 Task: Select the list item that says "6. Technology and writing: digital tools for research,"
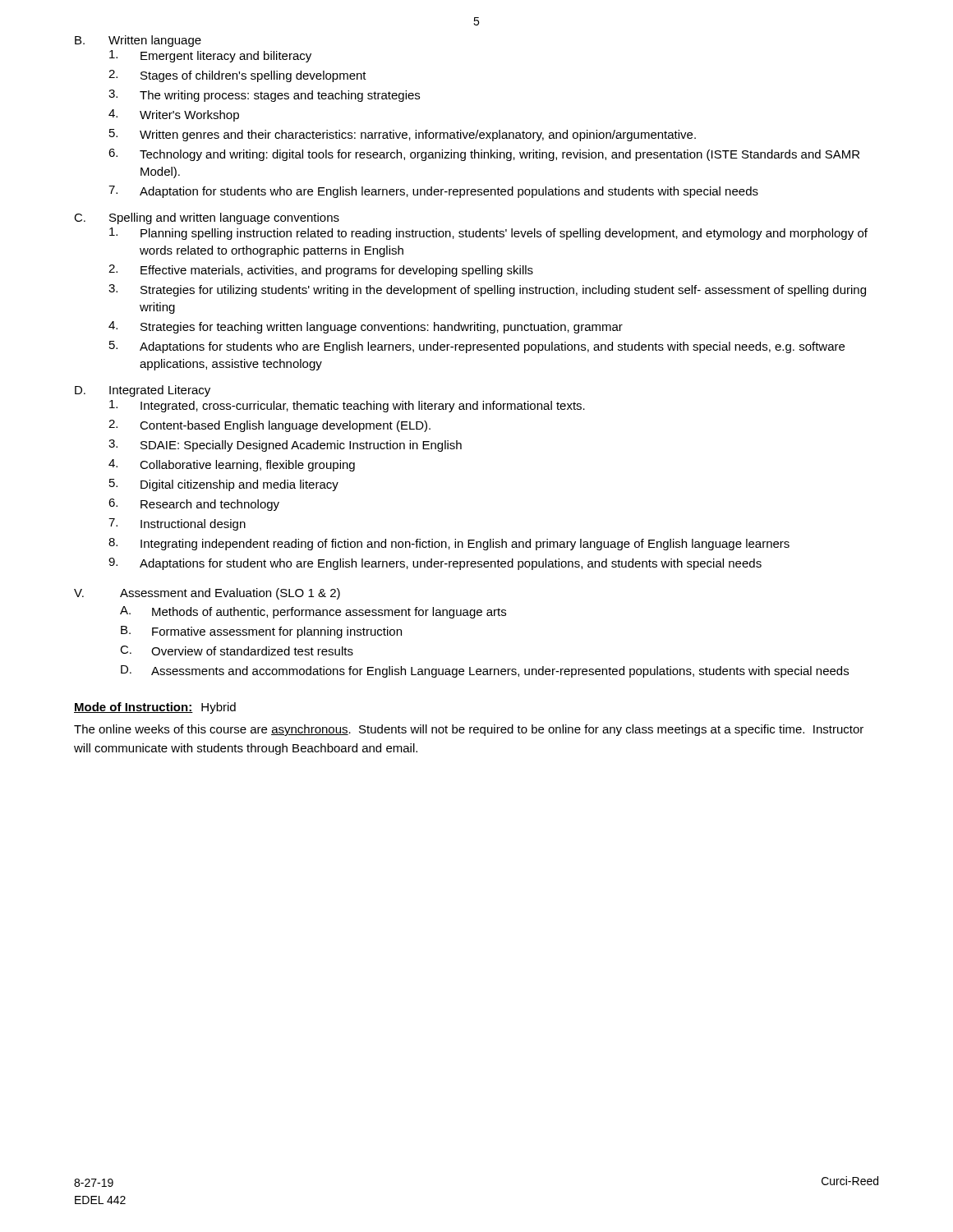(494, 163)
